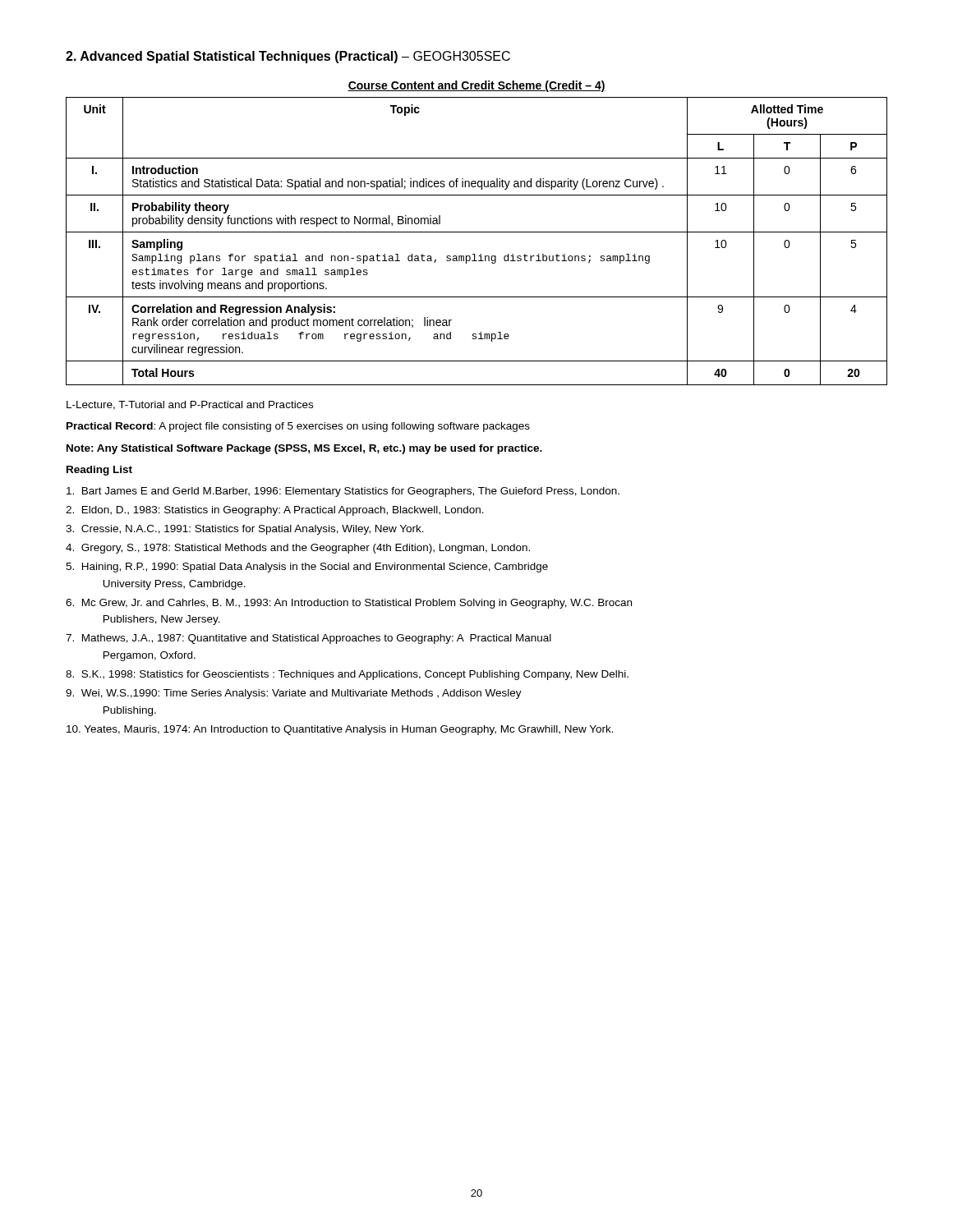Click on the block starting "10. Yeates, Mauris, 1974:"
953x1232 pixels.
click(340, 729)
